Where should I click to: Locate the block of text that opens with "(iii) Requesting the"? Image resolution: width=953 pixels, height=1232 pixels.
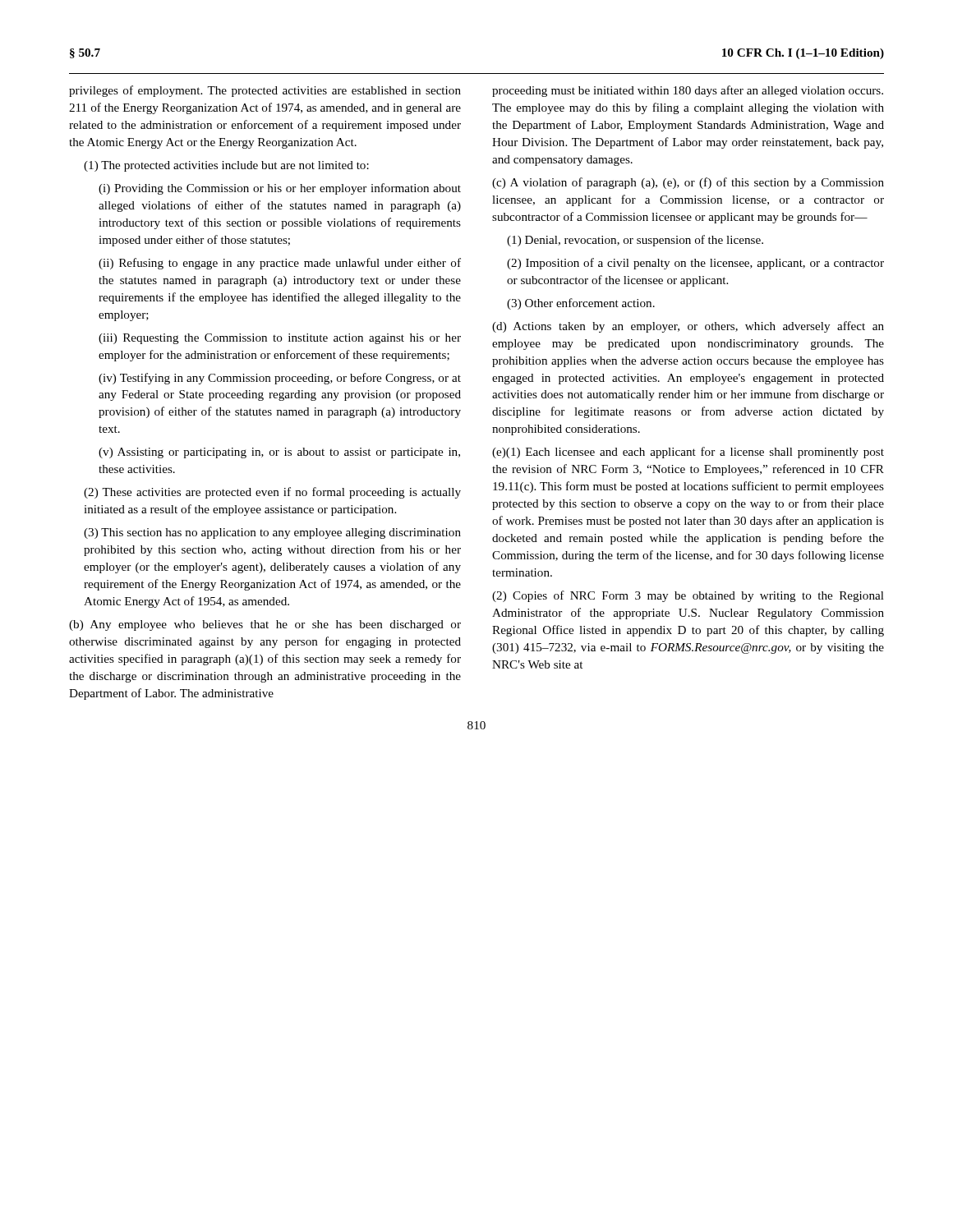[x=280, y=346]
